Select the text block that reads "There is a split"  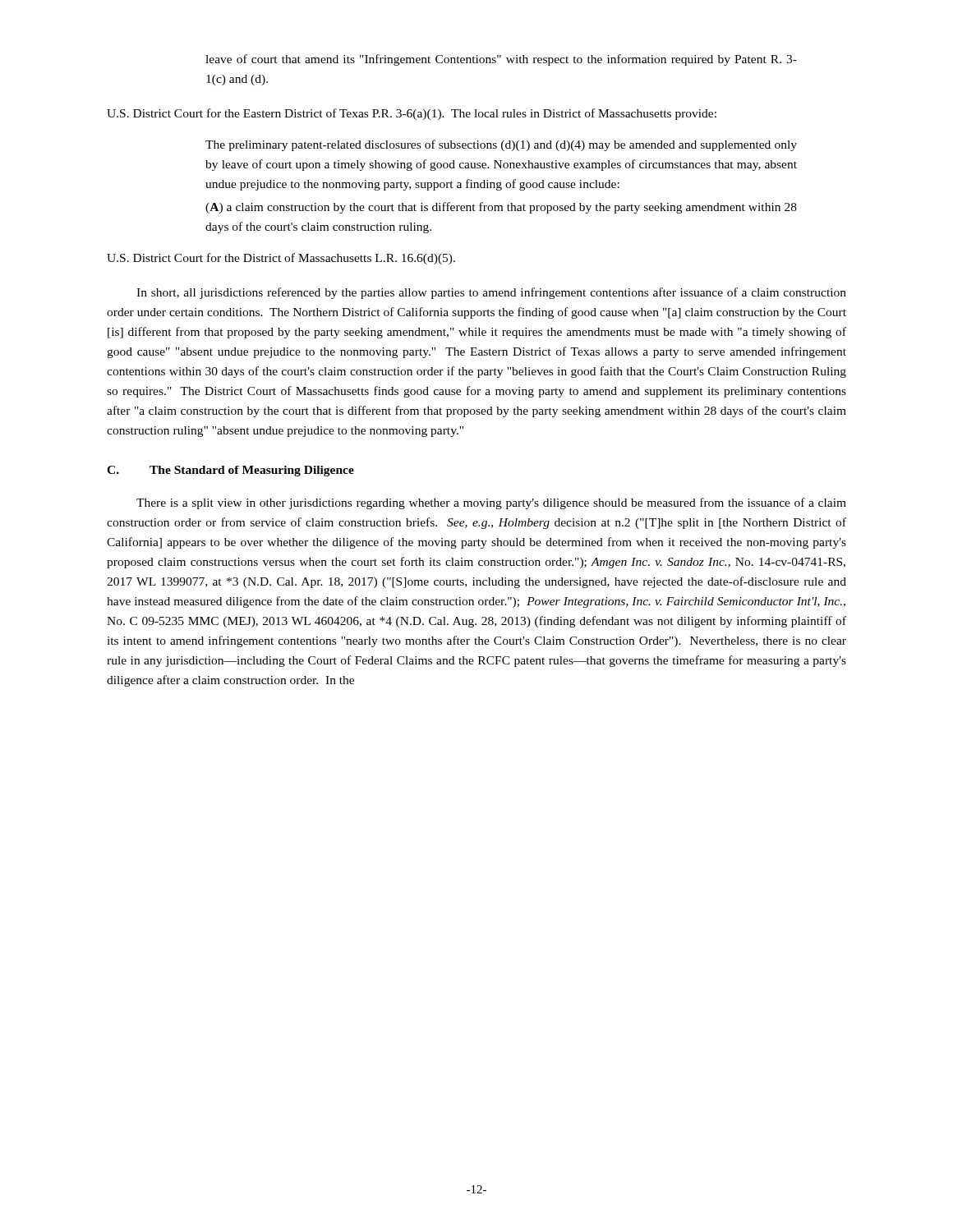[476, 592]
